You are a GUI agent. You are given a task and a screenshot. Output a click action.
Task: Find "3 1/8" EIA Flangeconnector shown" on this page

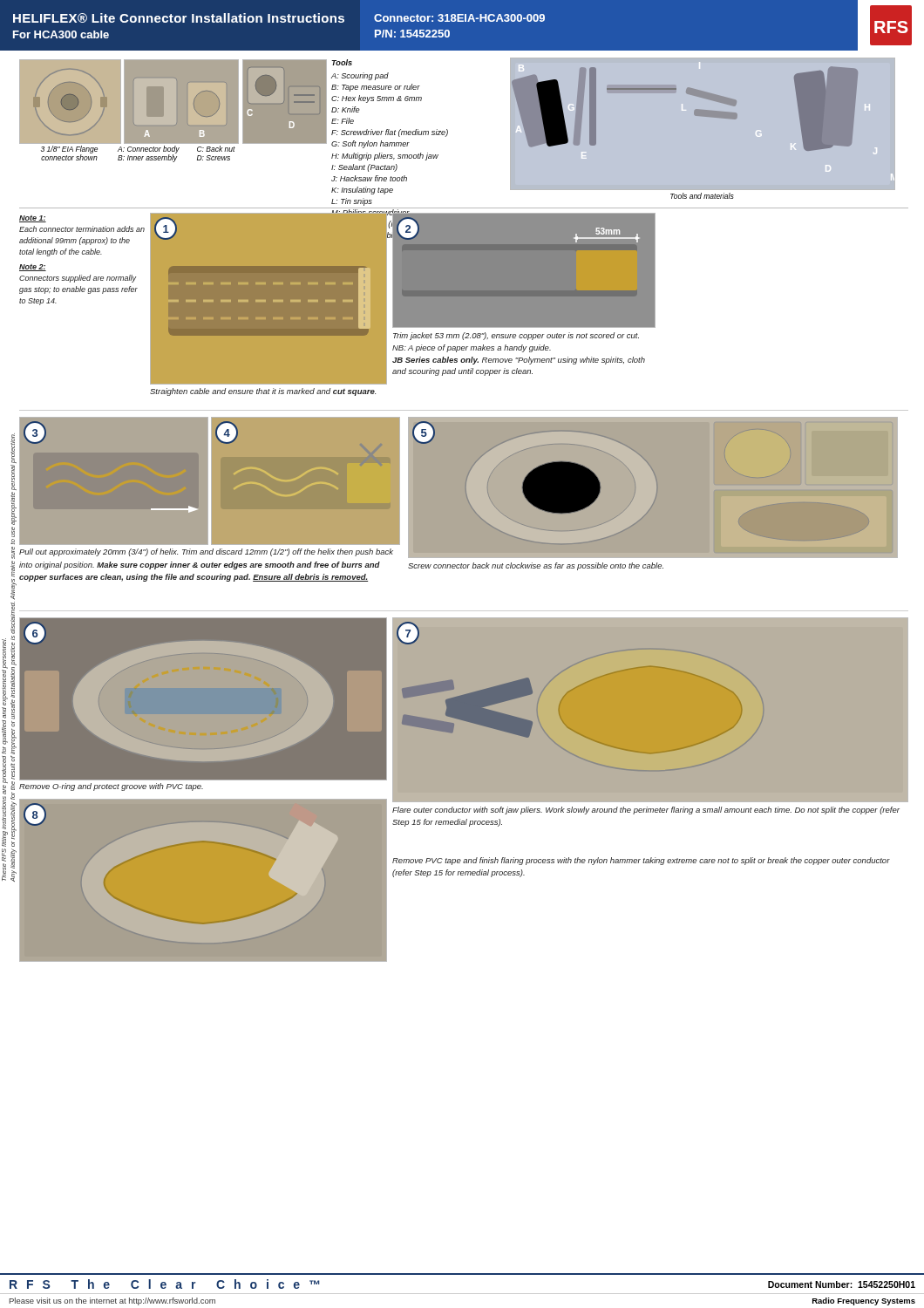(x=69, y=153)
